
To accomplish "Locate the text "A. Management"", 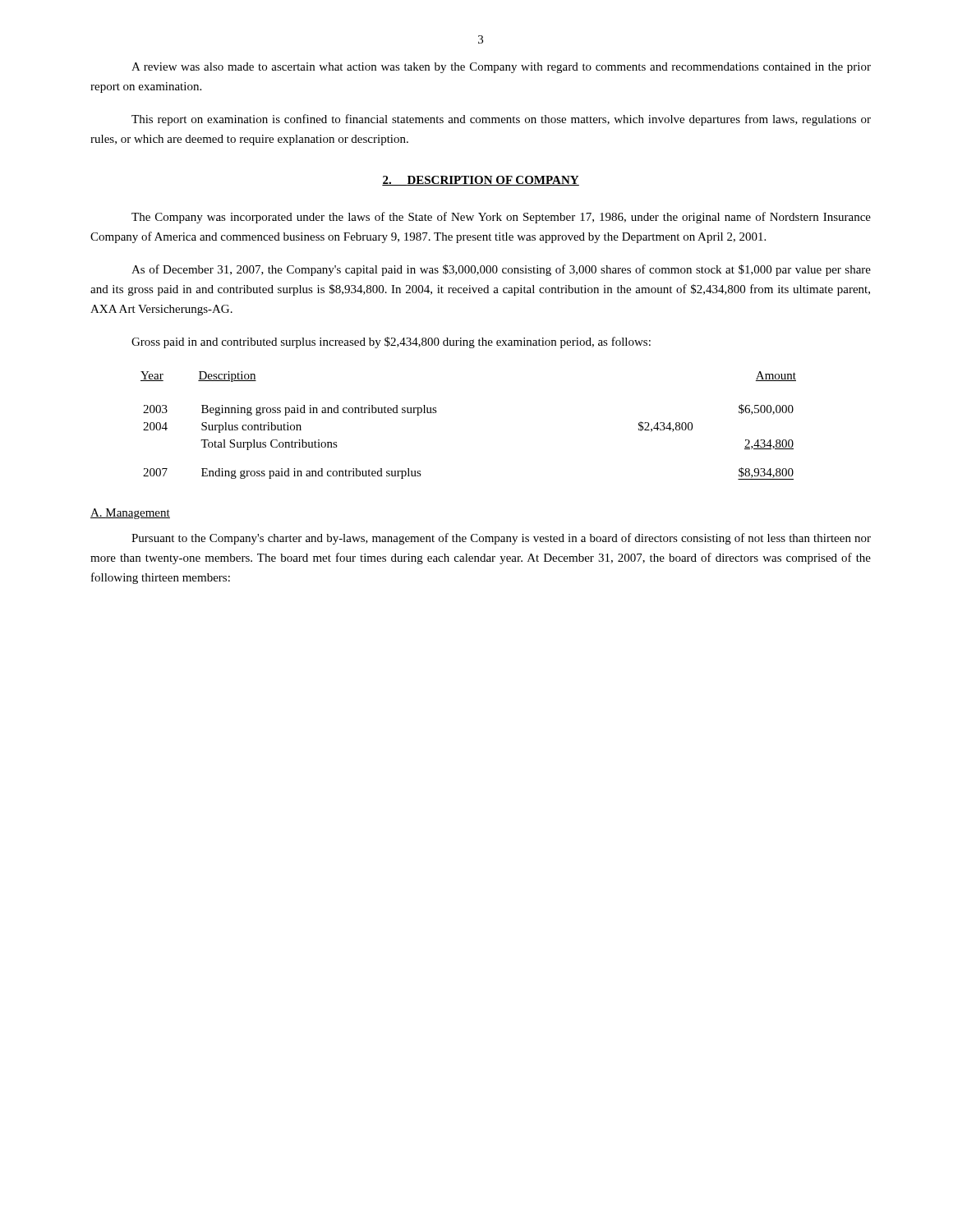I will pos(130,513).
